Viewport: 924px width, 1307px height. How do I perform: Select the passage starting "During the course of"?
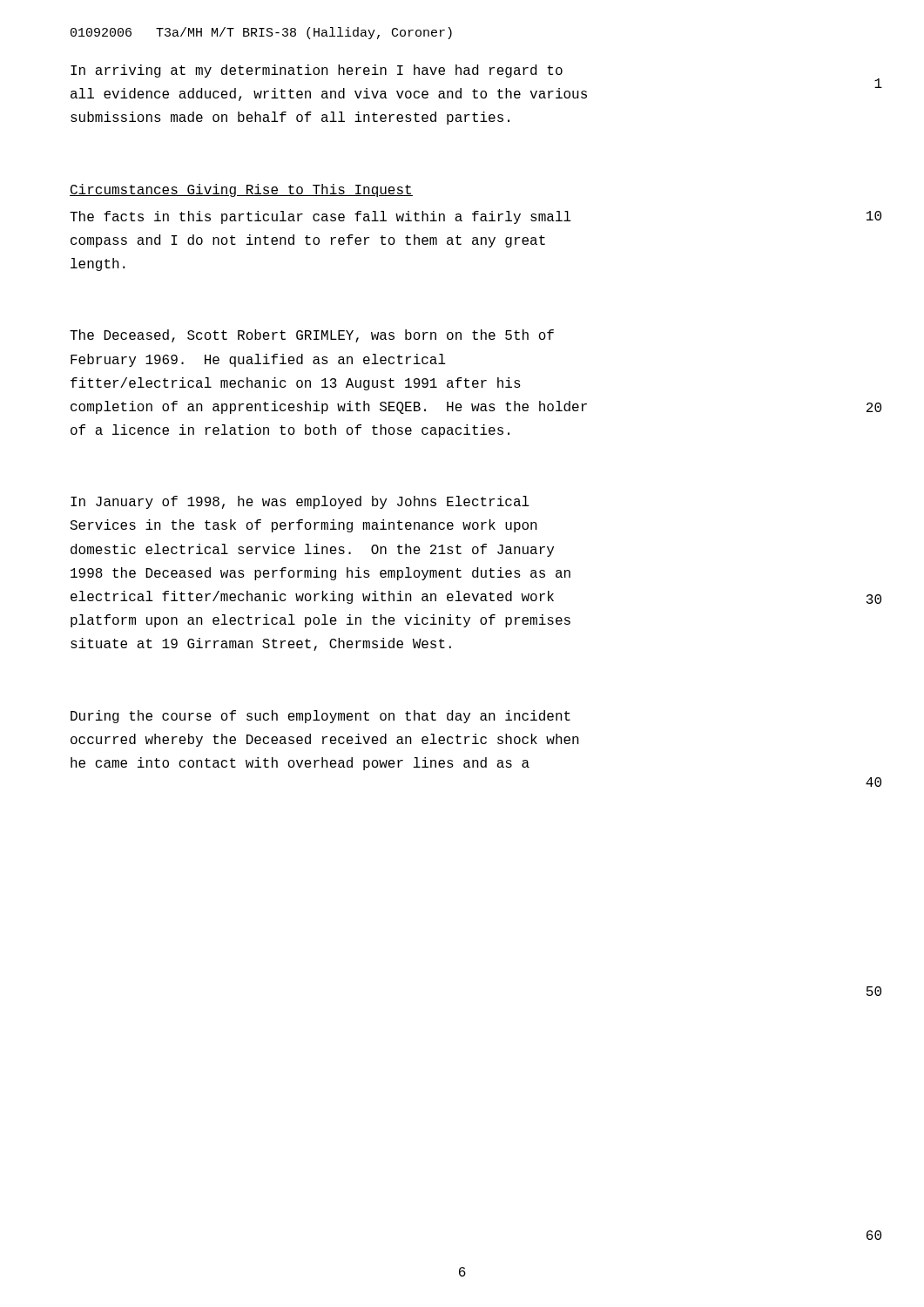[x=325, y=740]
